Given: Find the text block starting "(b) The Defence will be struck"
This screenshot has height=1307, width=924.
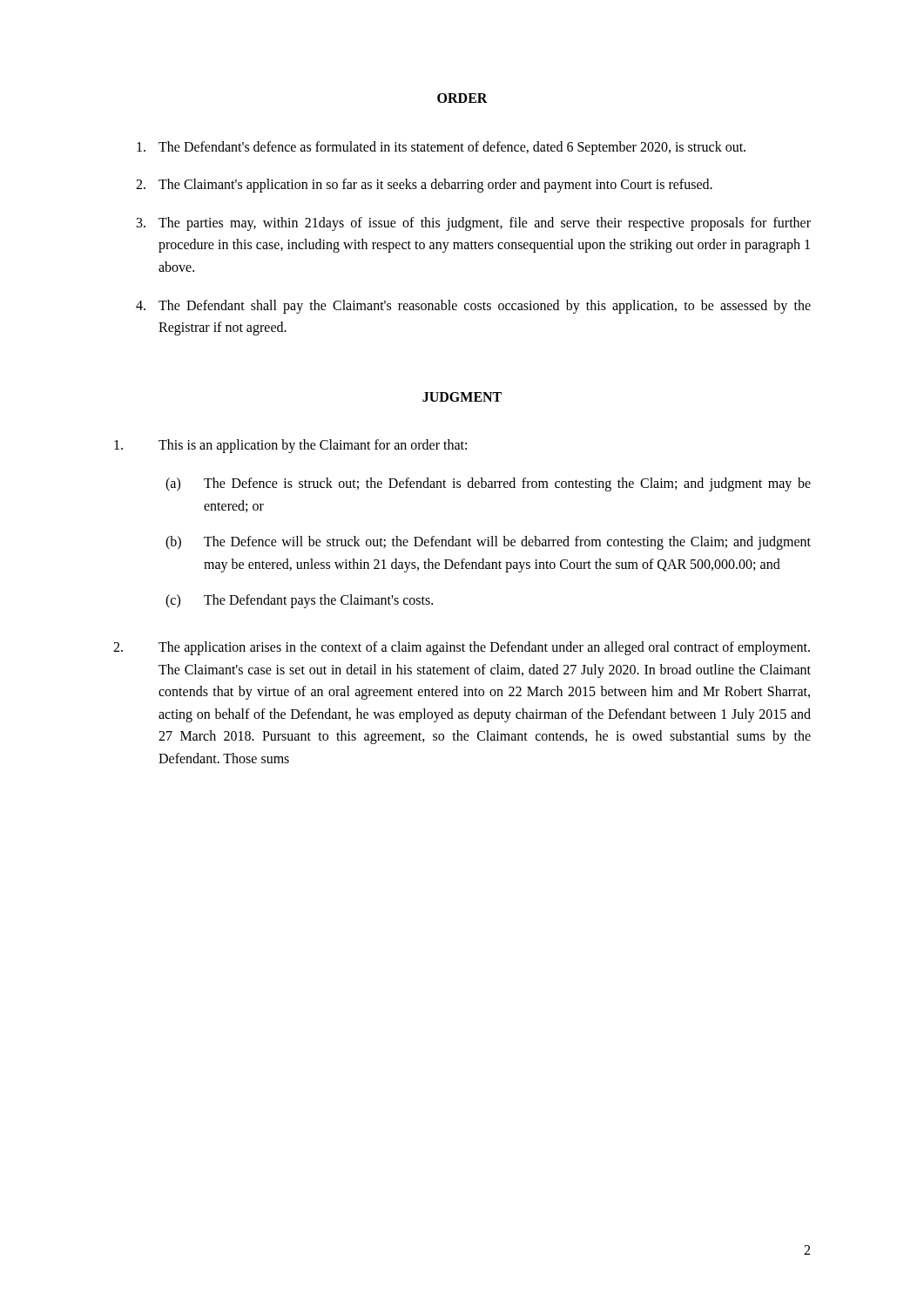Looking at the screenshot, I should 488,553.
